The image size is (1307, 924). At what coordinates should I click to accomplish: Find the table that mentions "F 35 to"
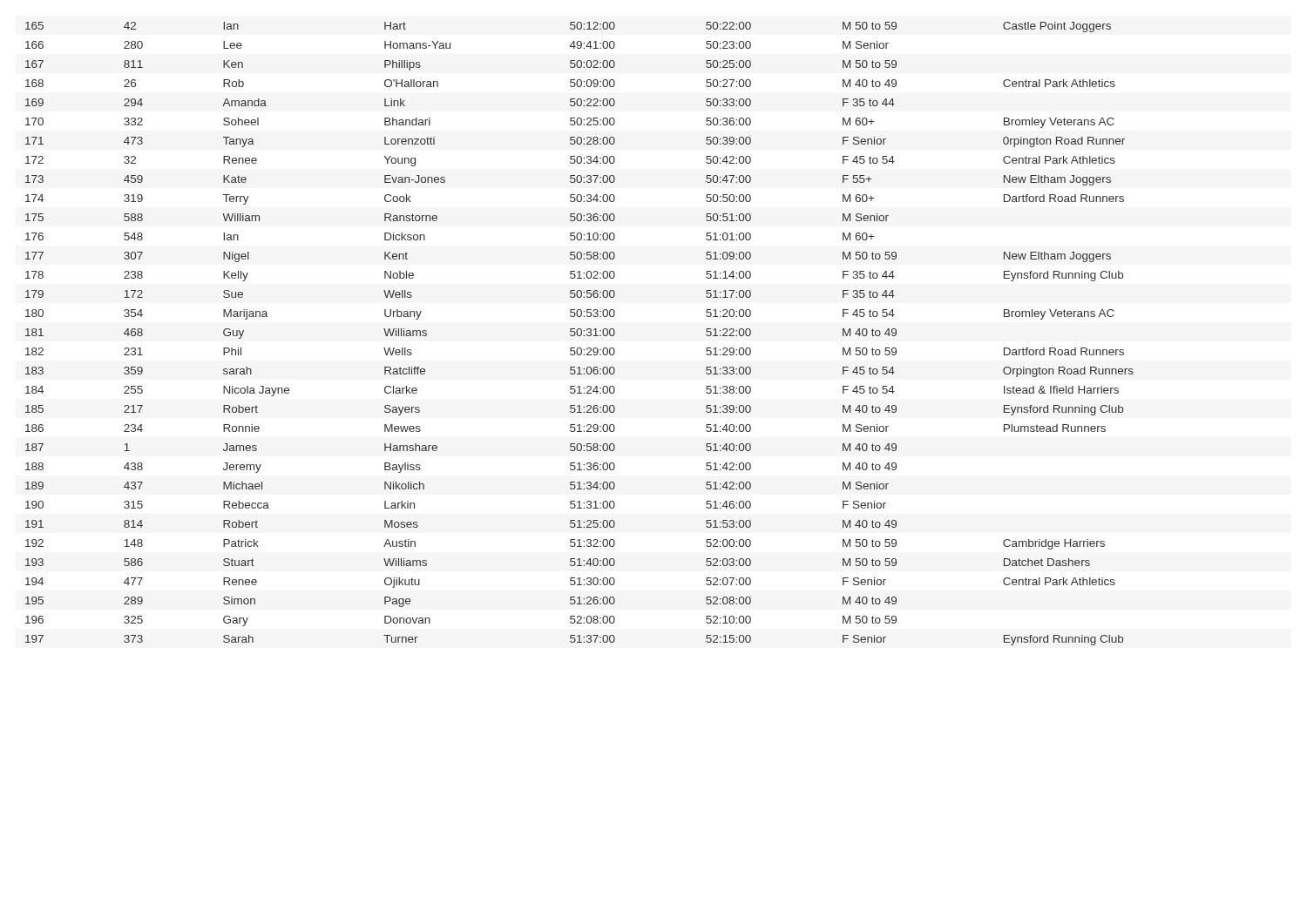point(654,332)
